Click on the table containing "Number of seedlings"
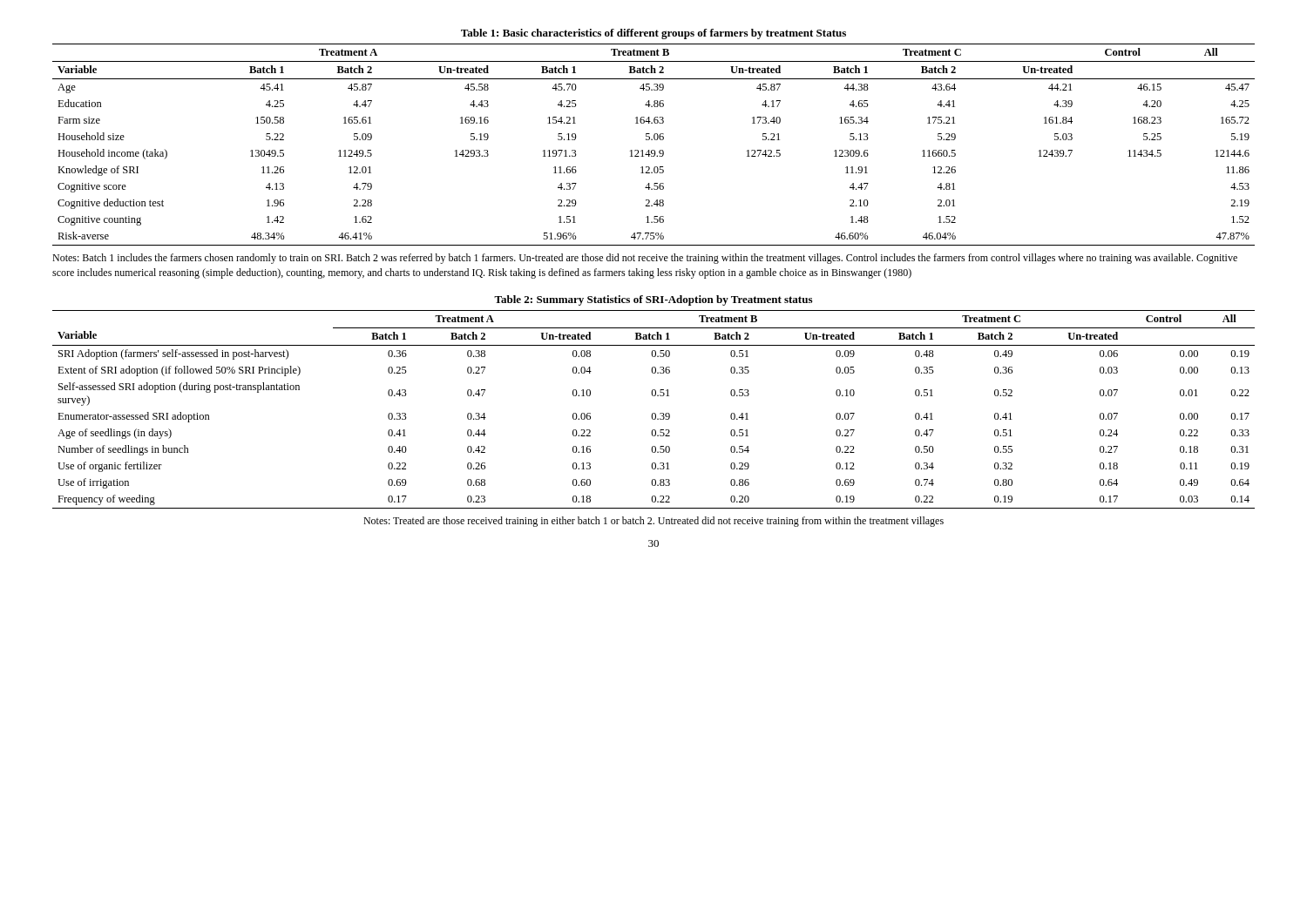 (x=654, y=400)
